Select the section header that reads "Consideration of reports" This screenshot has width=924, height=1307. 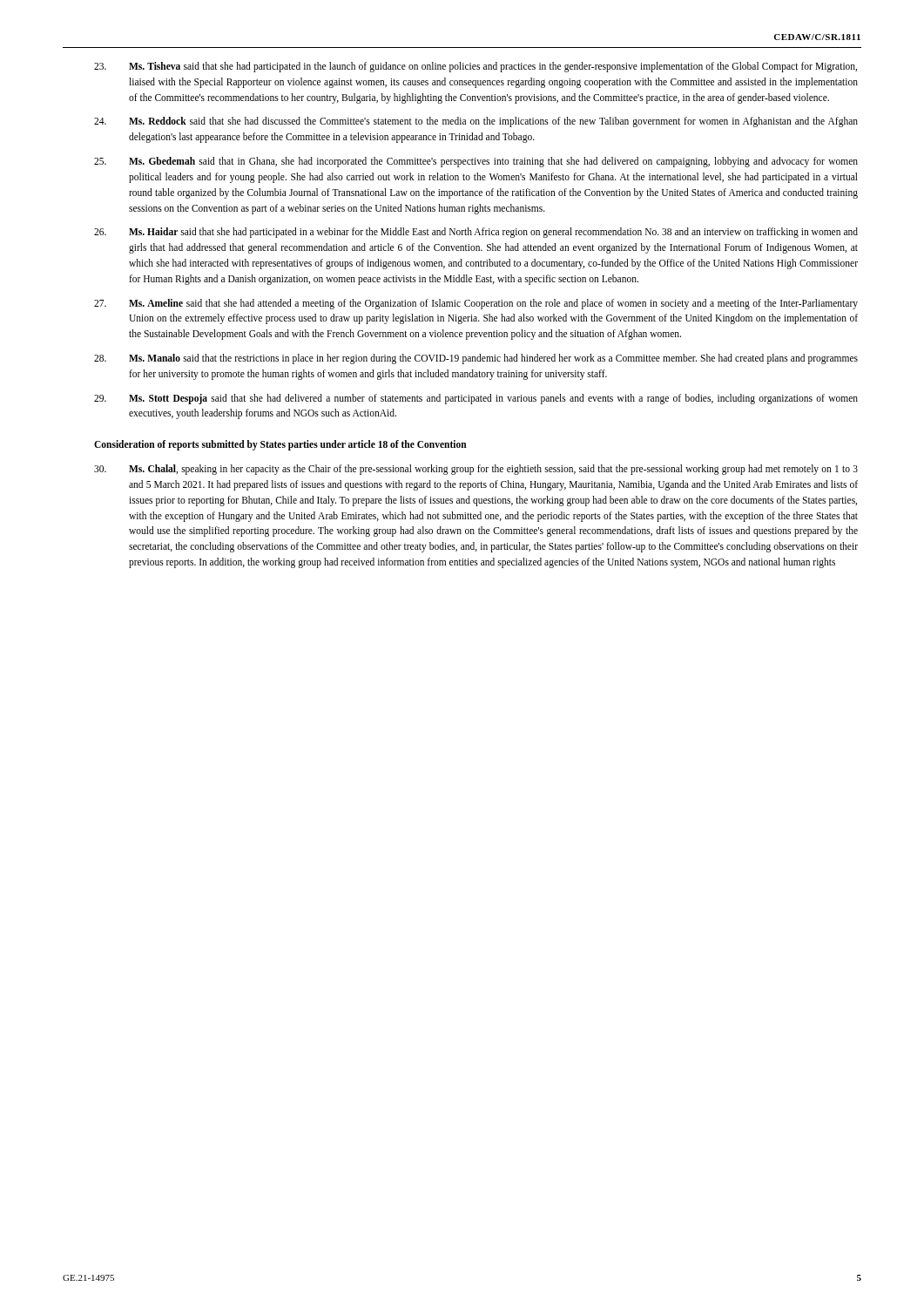pos(280,445)
